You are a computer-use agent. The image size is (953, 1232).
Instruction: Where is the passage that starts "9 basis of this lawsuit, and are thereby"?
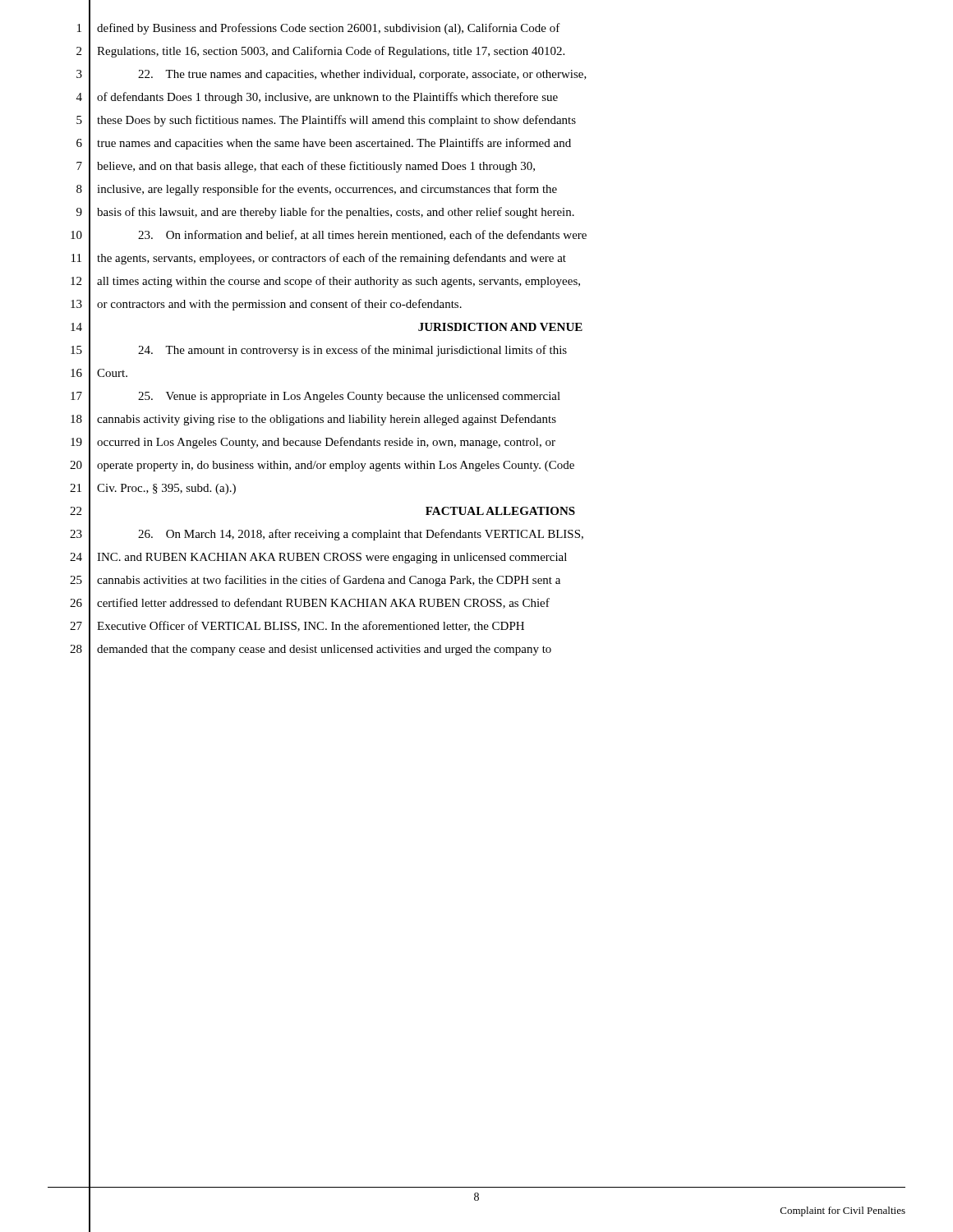(452, 212)
